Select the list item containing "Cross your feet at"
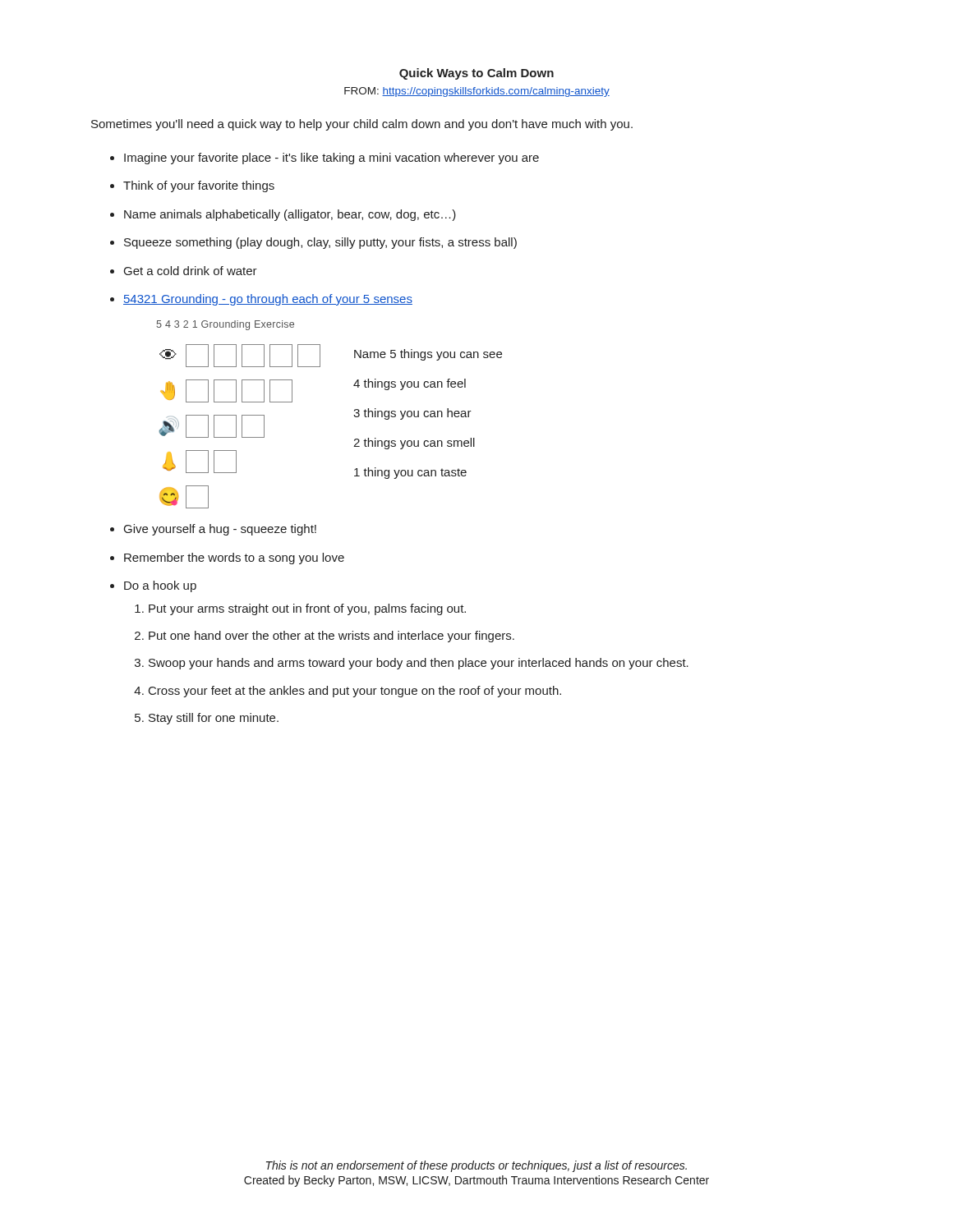The image size is (953, 1232). tap(355, 690)
